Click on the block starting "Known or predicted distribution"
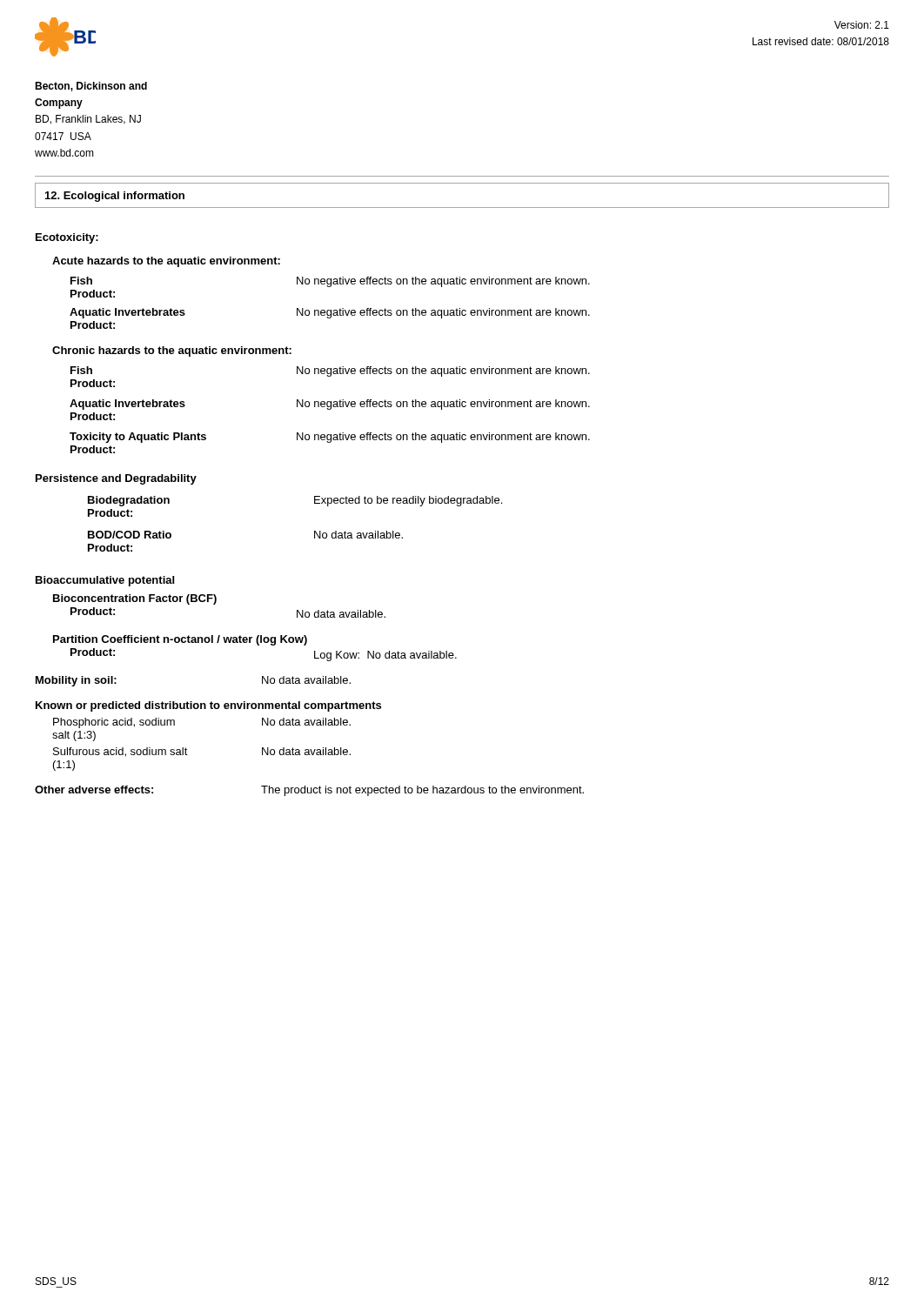Viewport: 924px width, 1305px height. click(x=208, y=706)
